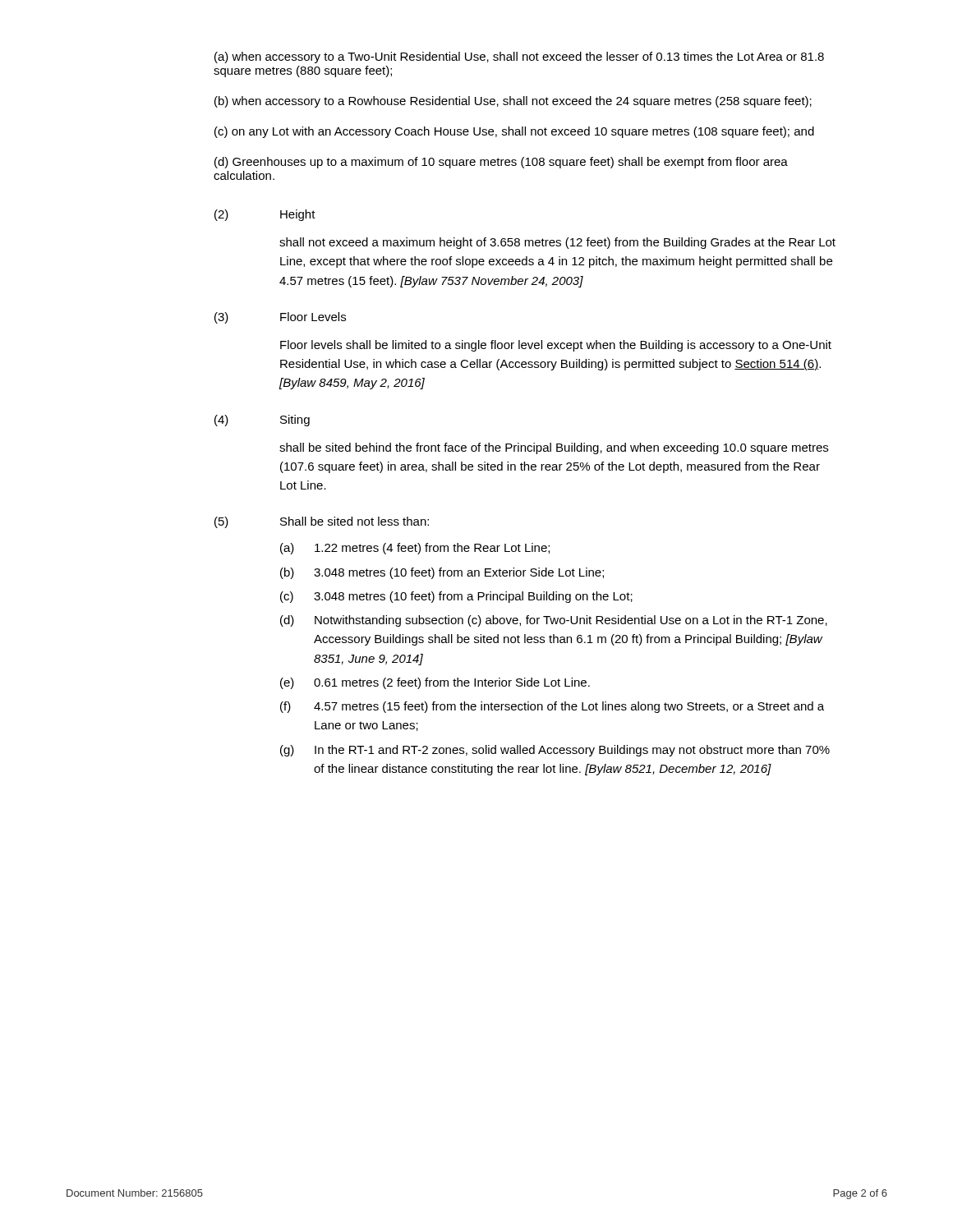The height and width of the screenshot is (1232, 953).
Task: Find the list item that reads "(e) 0.61 metres (2 feet)"
Action: click(x=559, y=682)
